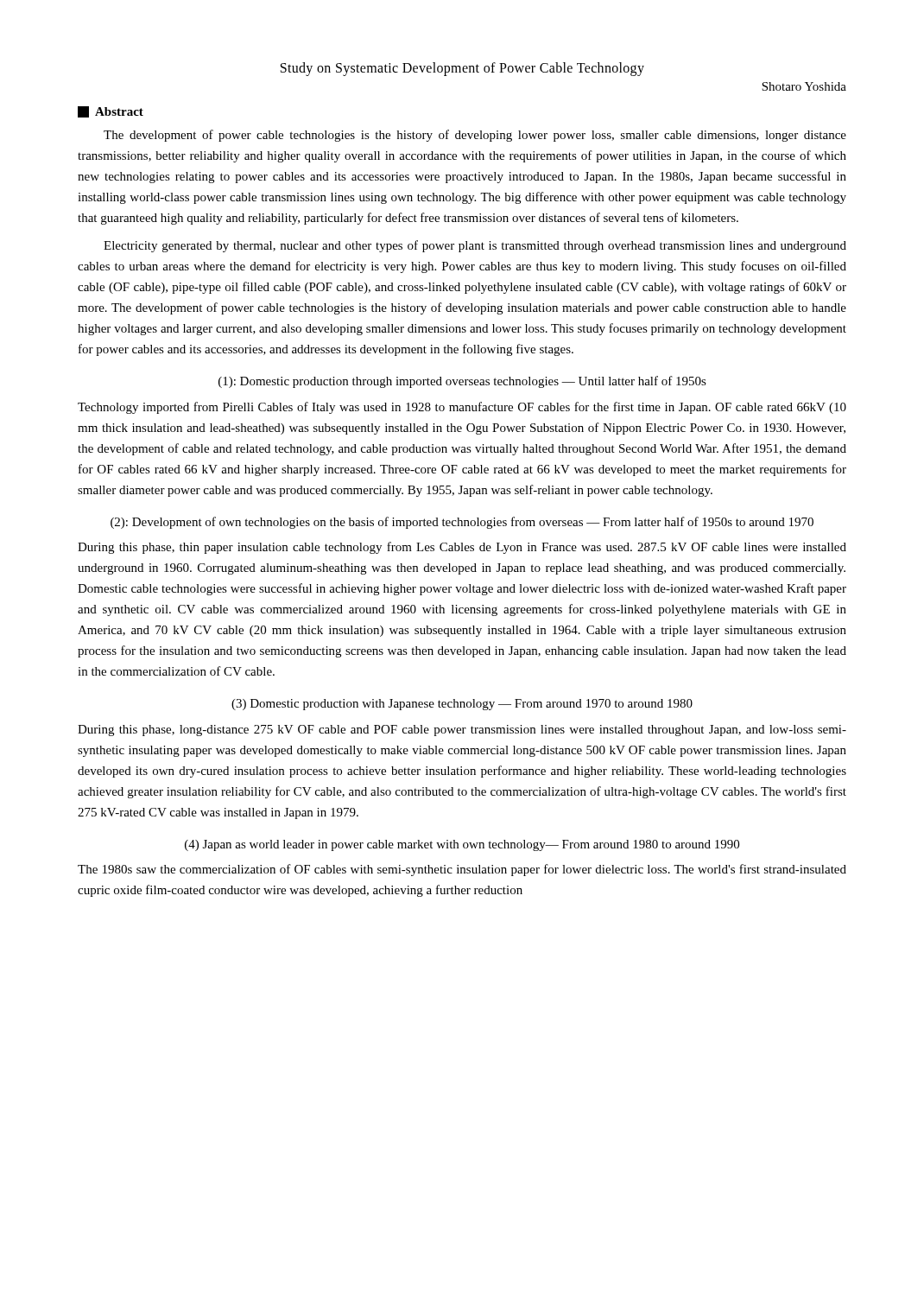Viewport: 924px width, 1296px height.
Task: Select the text block containing "During this phase, thin"
Action: [462, 609]
